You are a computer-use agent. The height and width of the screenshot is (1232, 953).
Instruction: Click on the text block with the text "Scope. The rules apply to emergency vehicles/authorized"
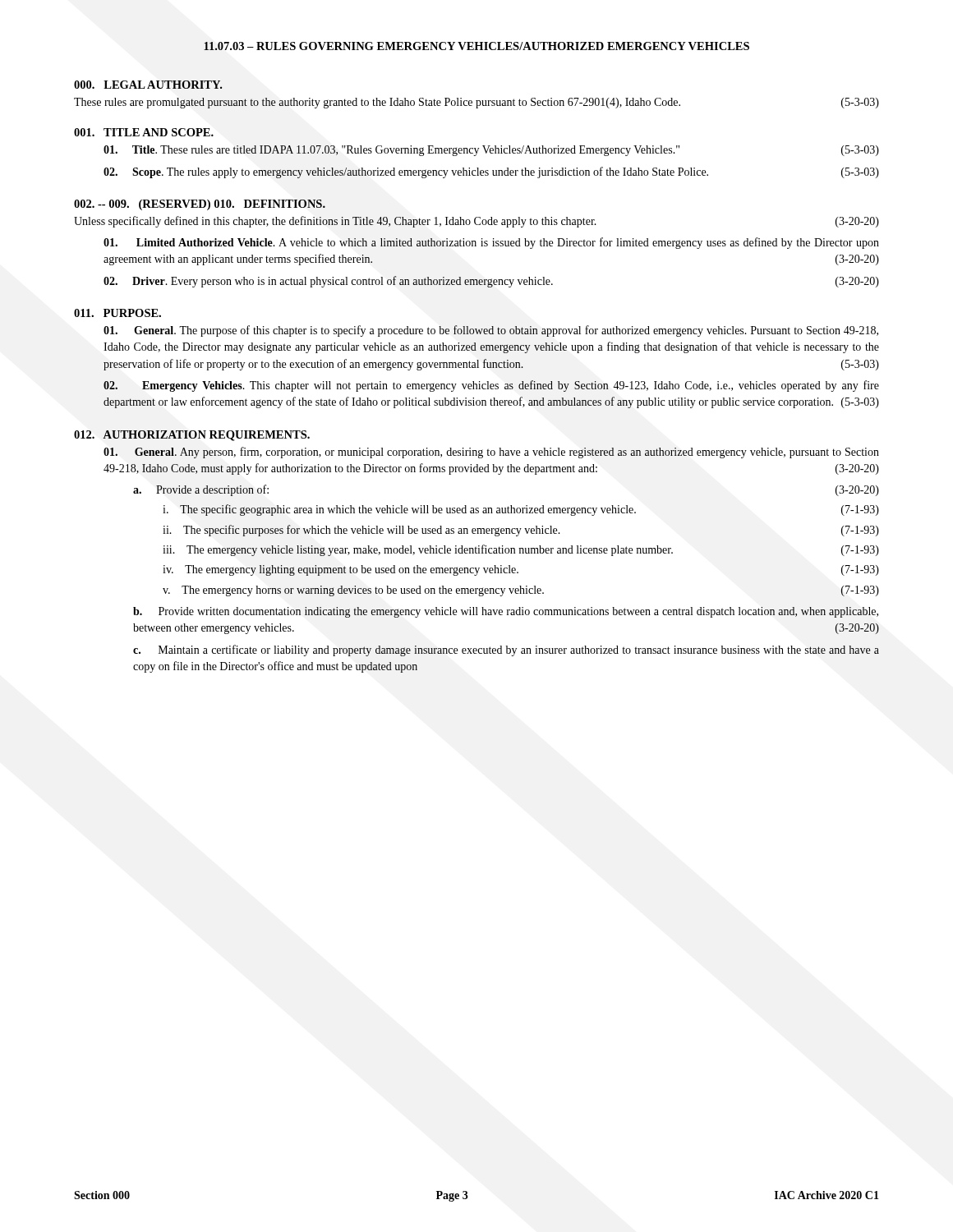pos(491,172)
